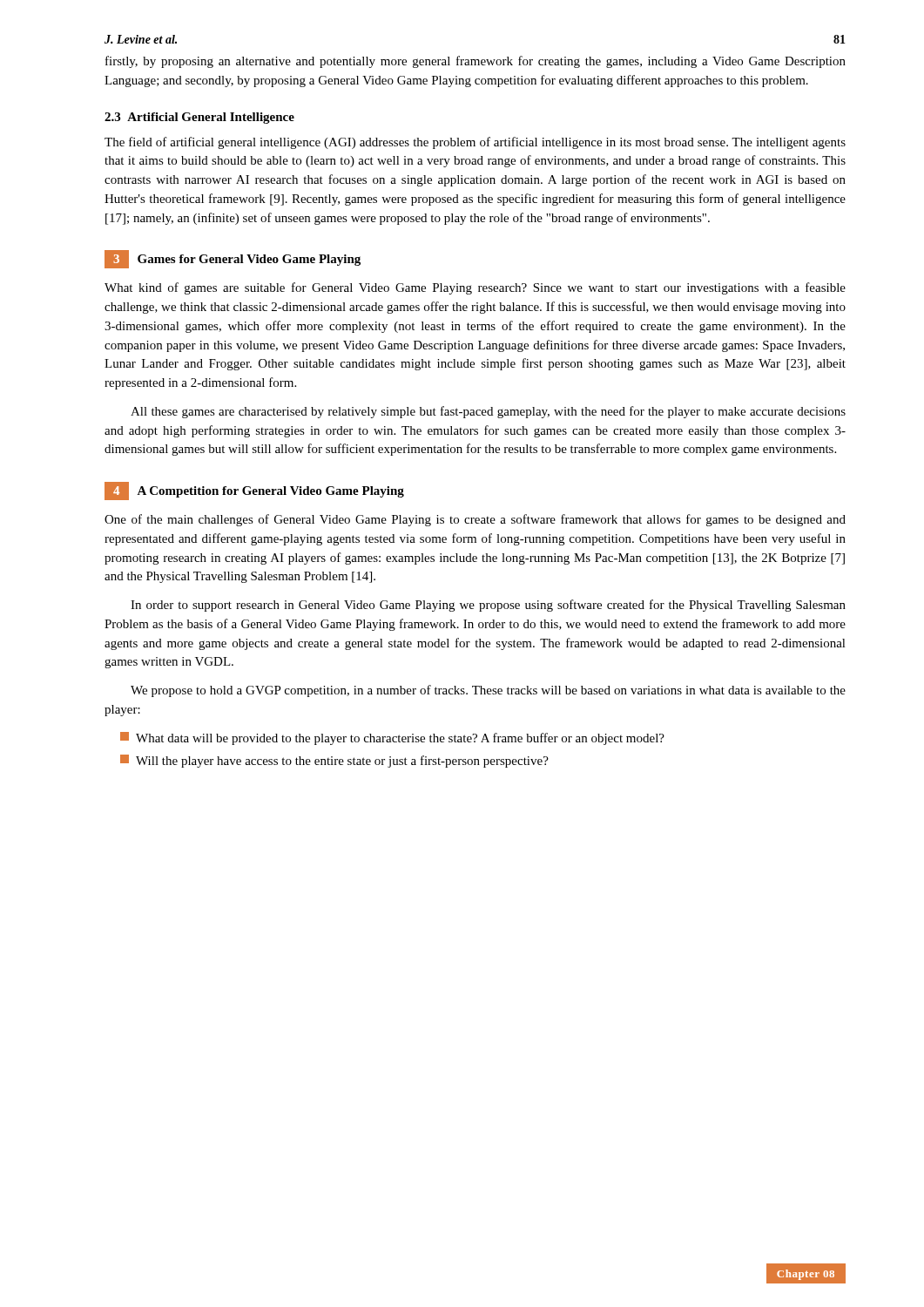Screen dimensions: 1307x924
Task: Select the region starting "All these games are characterised by relatively simple"
Action: point(475,431)
